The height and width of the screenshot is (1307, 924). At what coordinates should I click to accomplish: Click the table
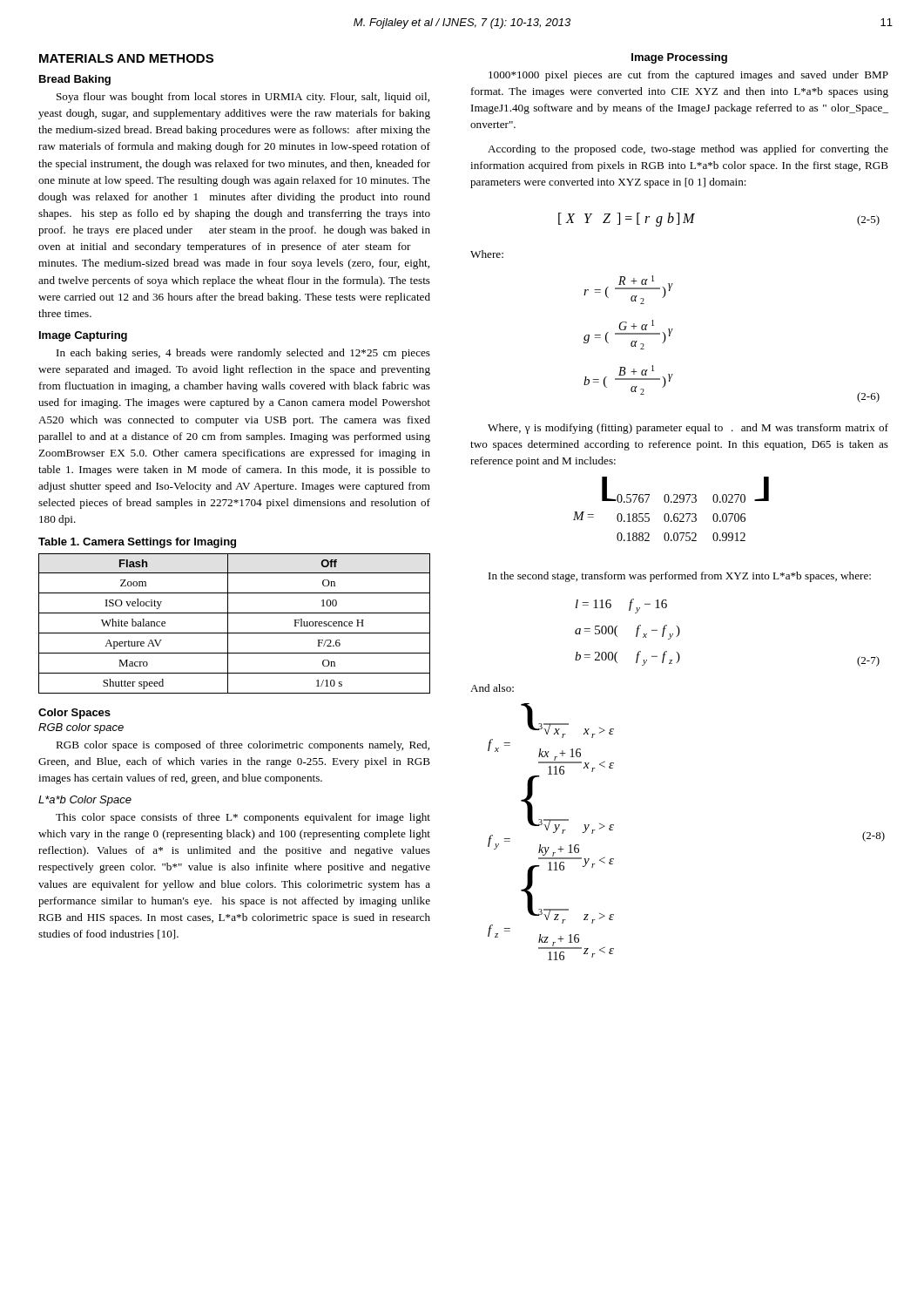[234, 623]
